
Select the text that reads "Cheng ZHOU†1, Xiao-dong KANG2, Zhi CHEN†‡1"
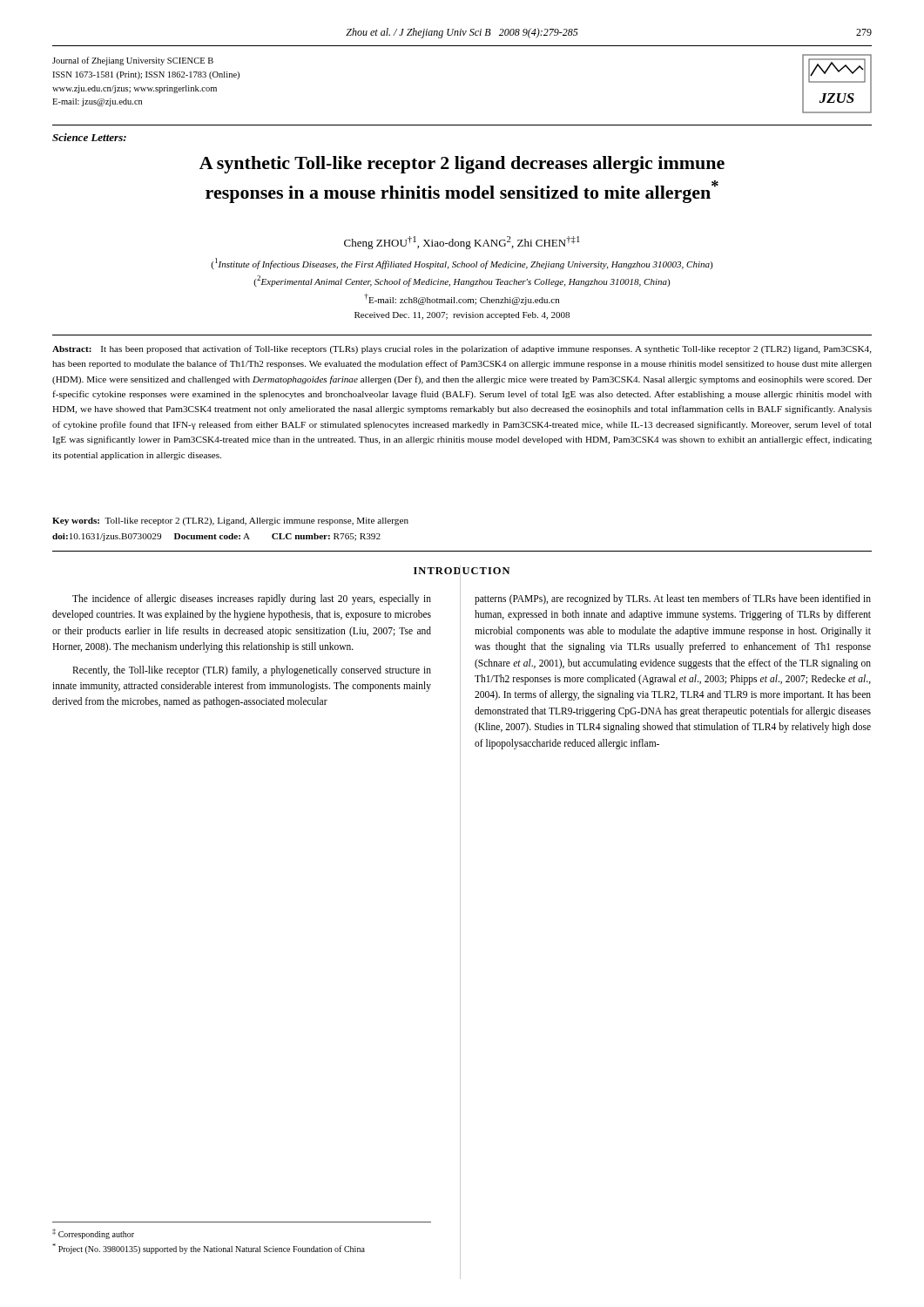tap(462, 242)
